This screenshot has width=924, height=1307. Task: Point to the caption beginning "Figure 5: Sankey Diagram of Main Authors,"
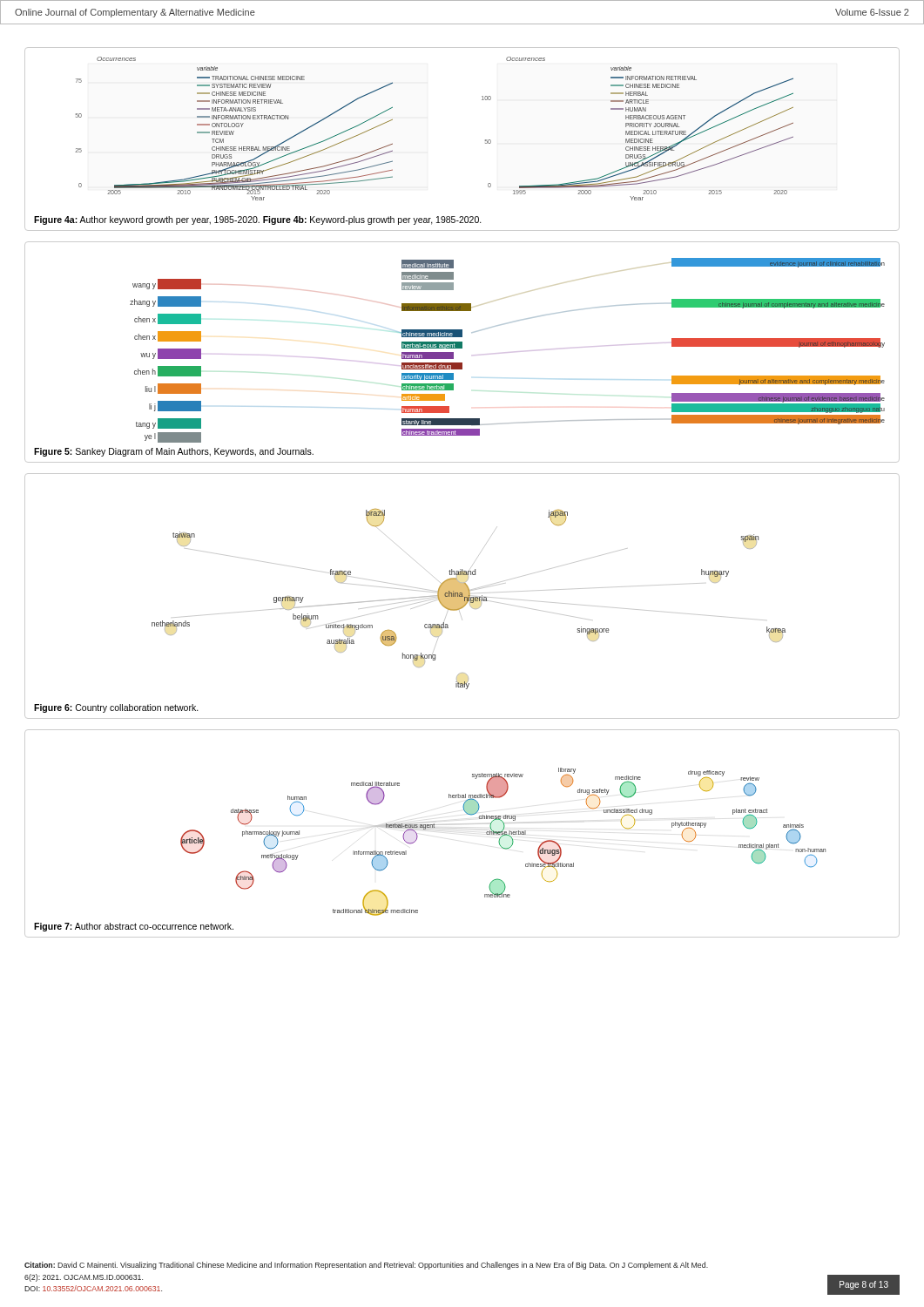point(174,451)
